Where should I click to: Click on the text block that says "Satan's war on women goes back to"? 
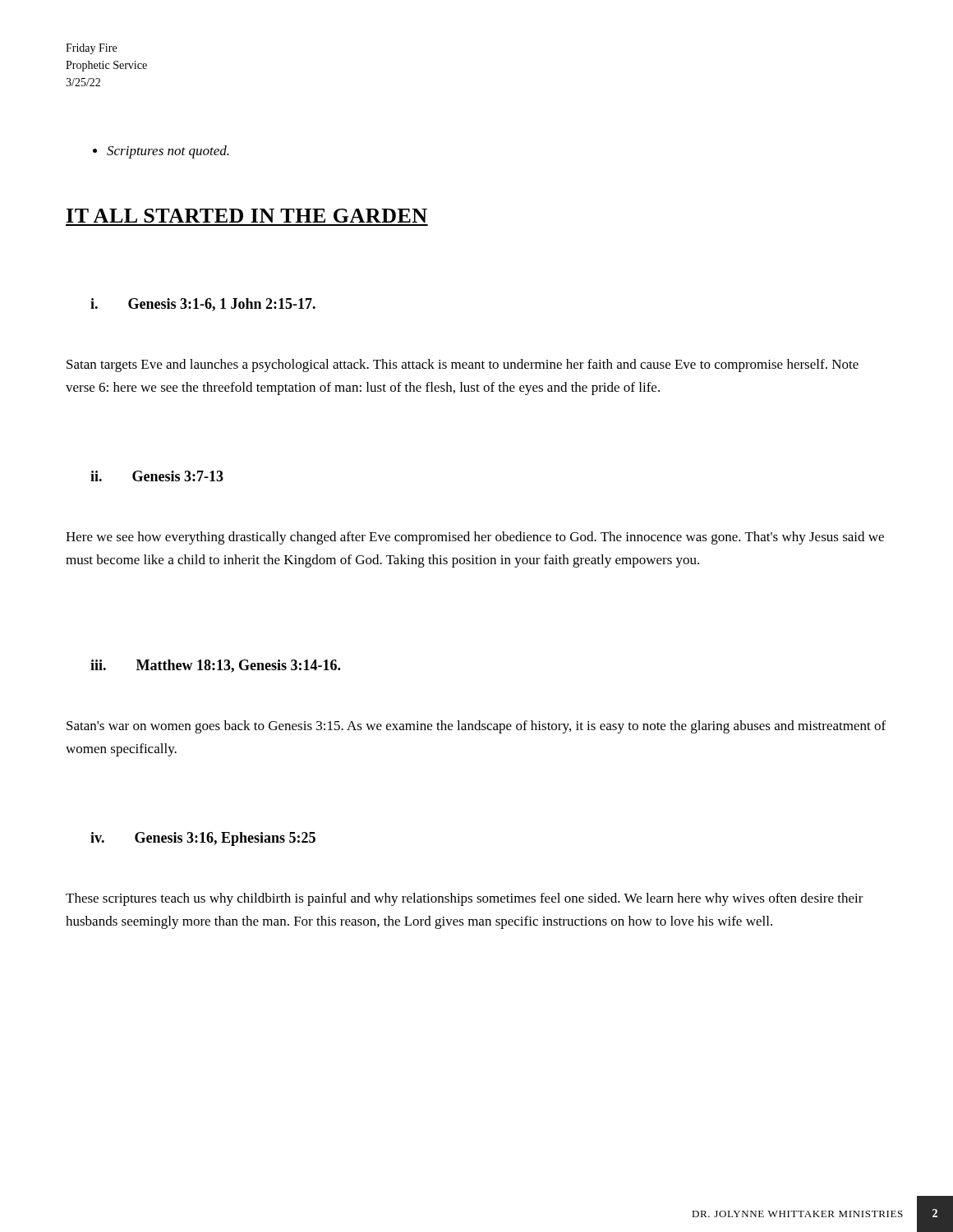476,738
